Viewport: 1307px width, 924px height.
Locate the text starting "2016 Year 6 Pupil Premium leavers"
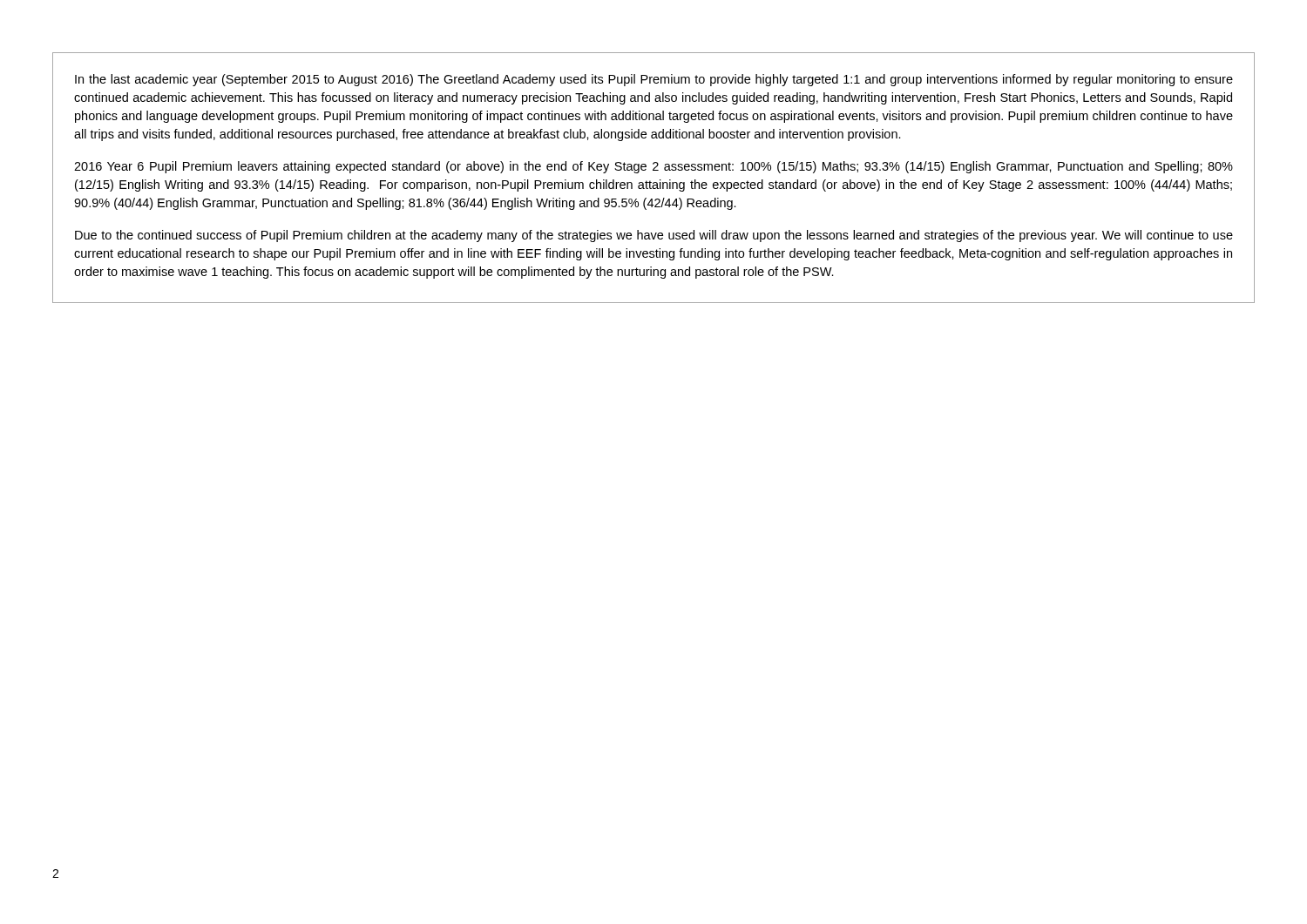pos(654,185)
